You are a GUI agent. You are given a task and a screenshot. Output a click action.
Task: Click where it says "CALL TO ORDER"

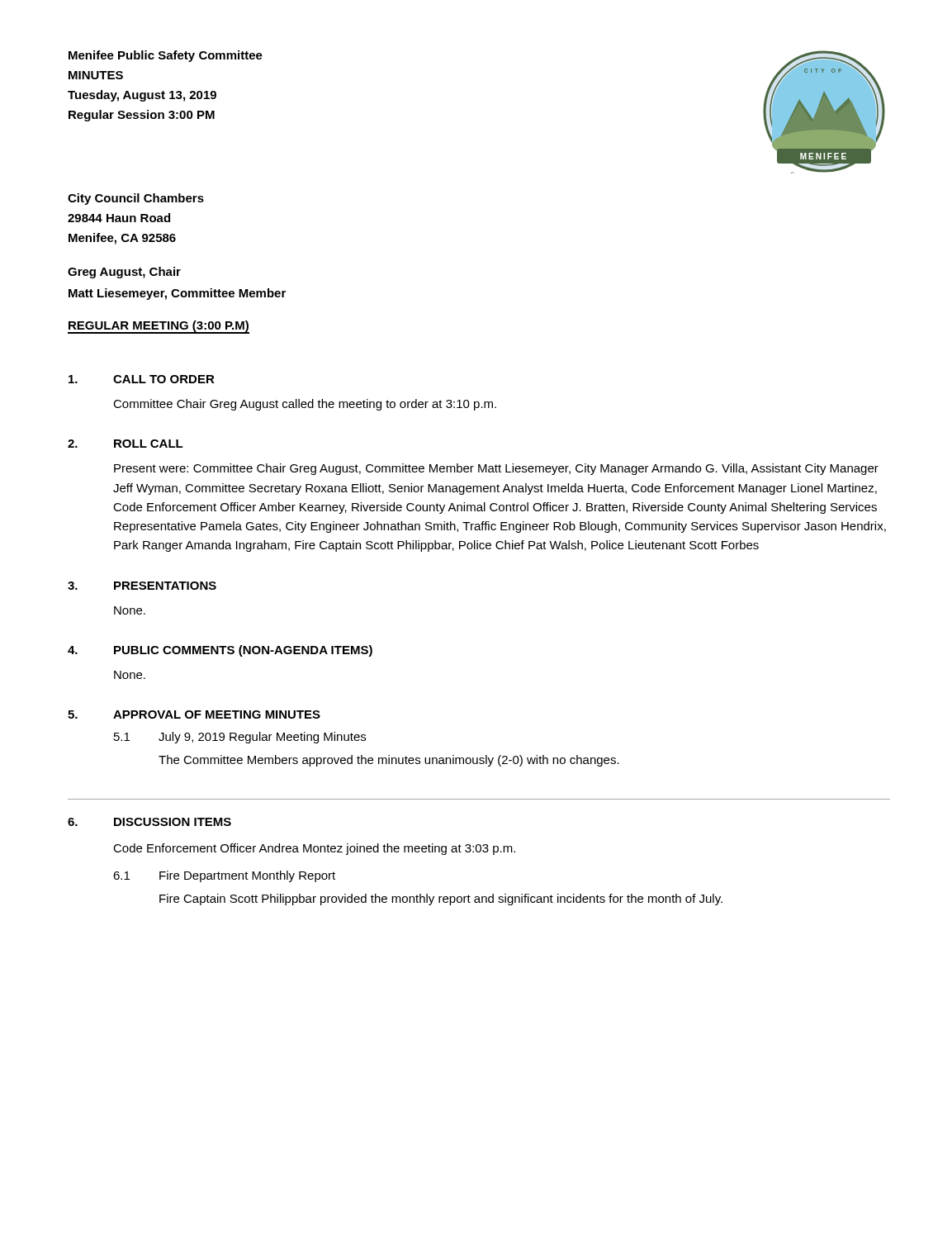(164, 379)
